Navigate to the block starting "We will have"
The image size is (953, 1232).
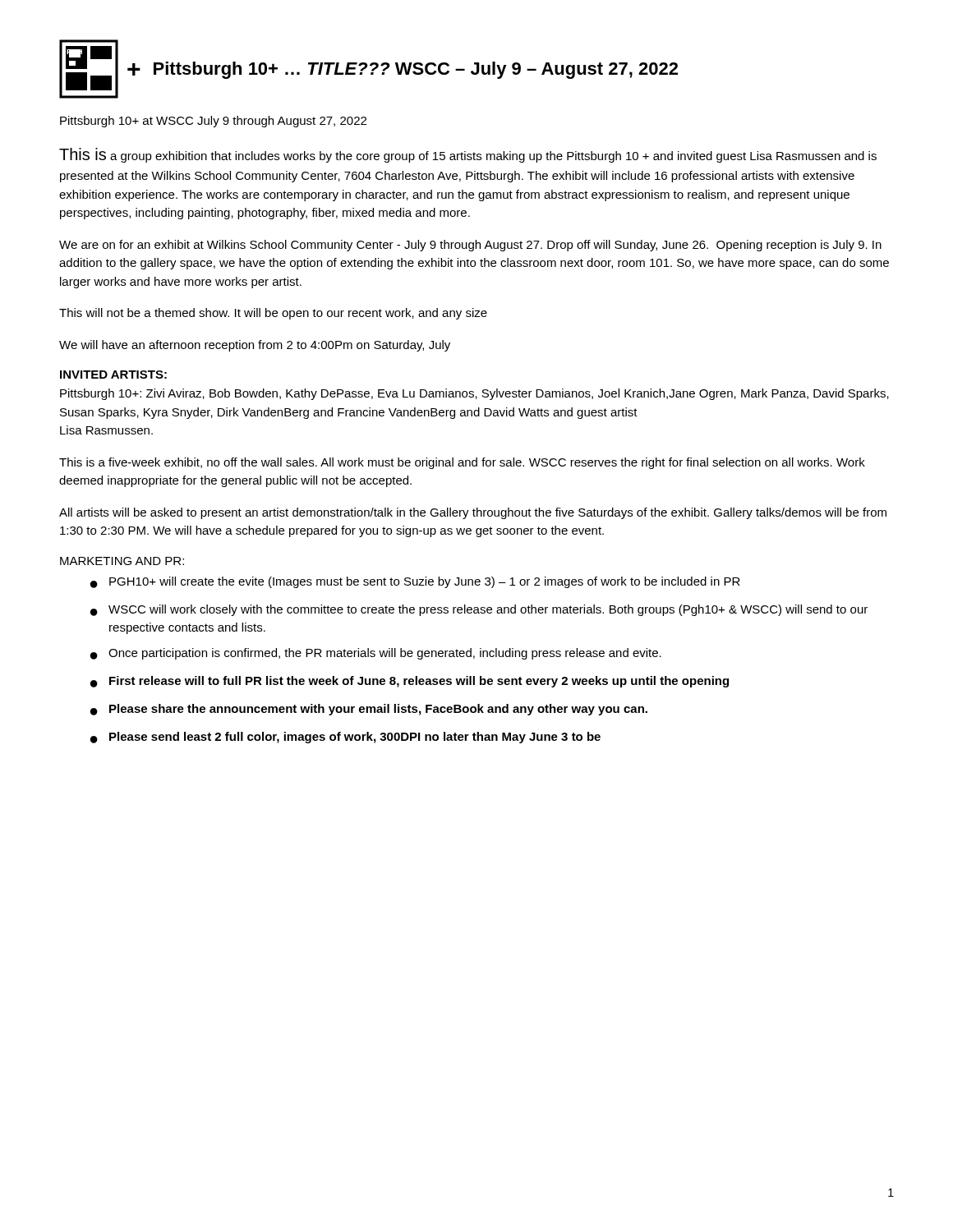point(255,344)
